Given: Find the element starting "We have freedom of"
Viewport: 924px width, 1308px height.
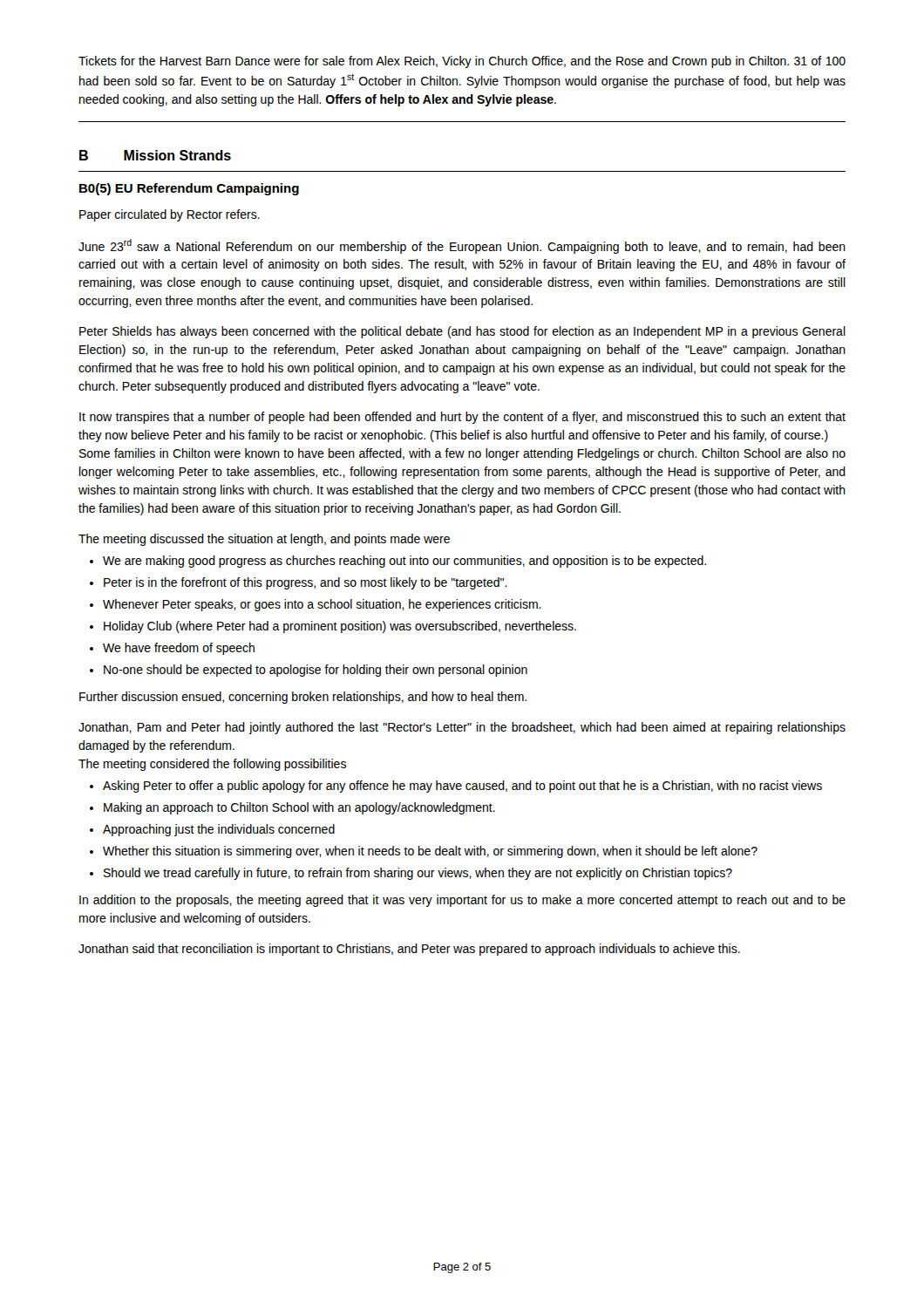Looking at the screenshot, I should (x=179, y=648).
